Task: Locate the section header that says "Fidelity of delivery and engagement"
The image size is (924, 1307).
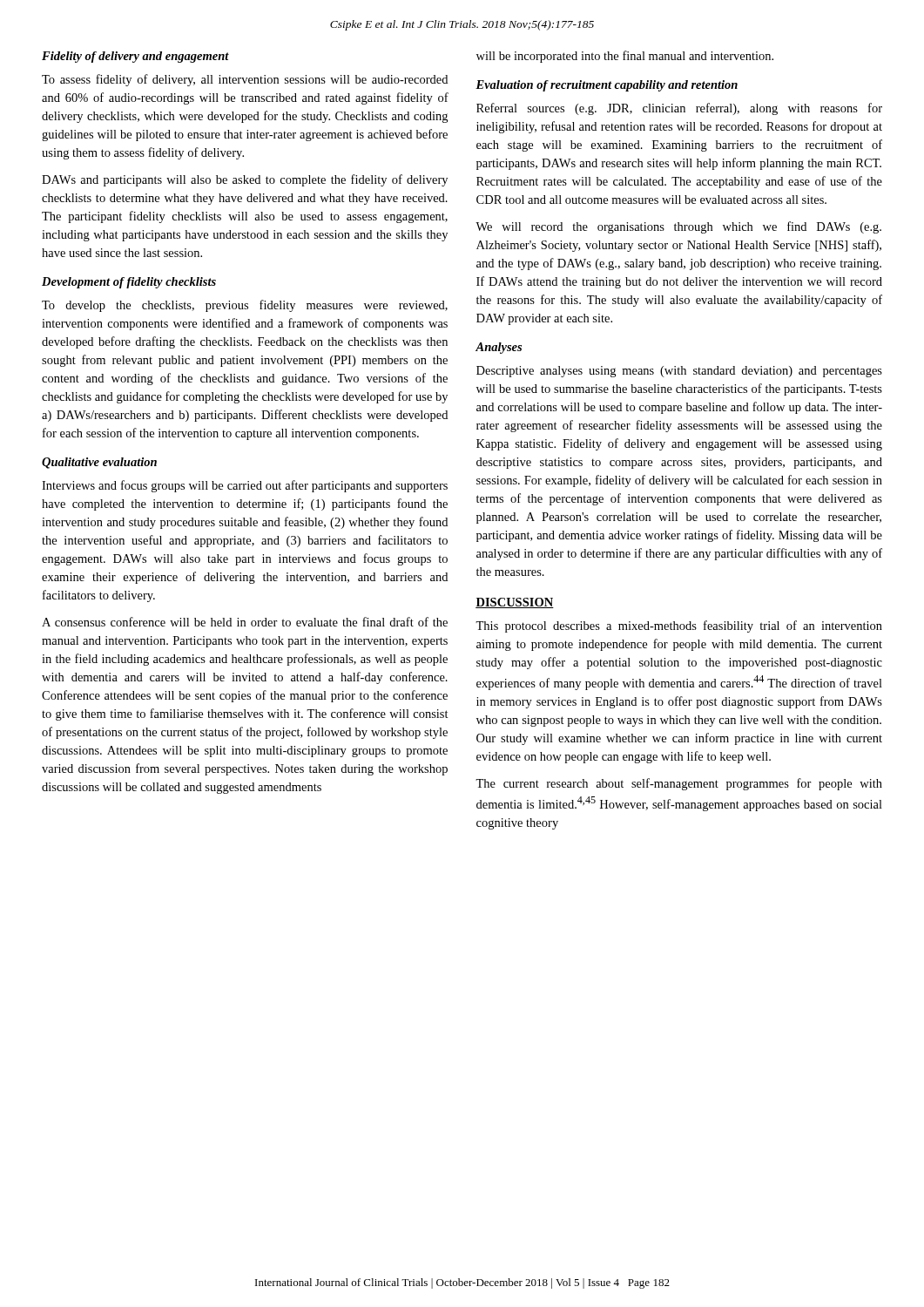Action: point(135,55)
